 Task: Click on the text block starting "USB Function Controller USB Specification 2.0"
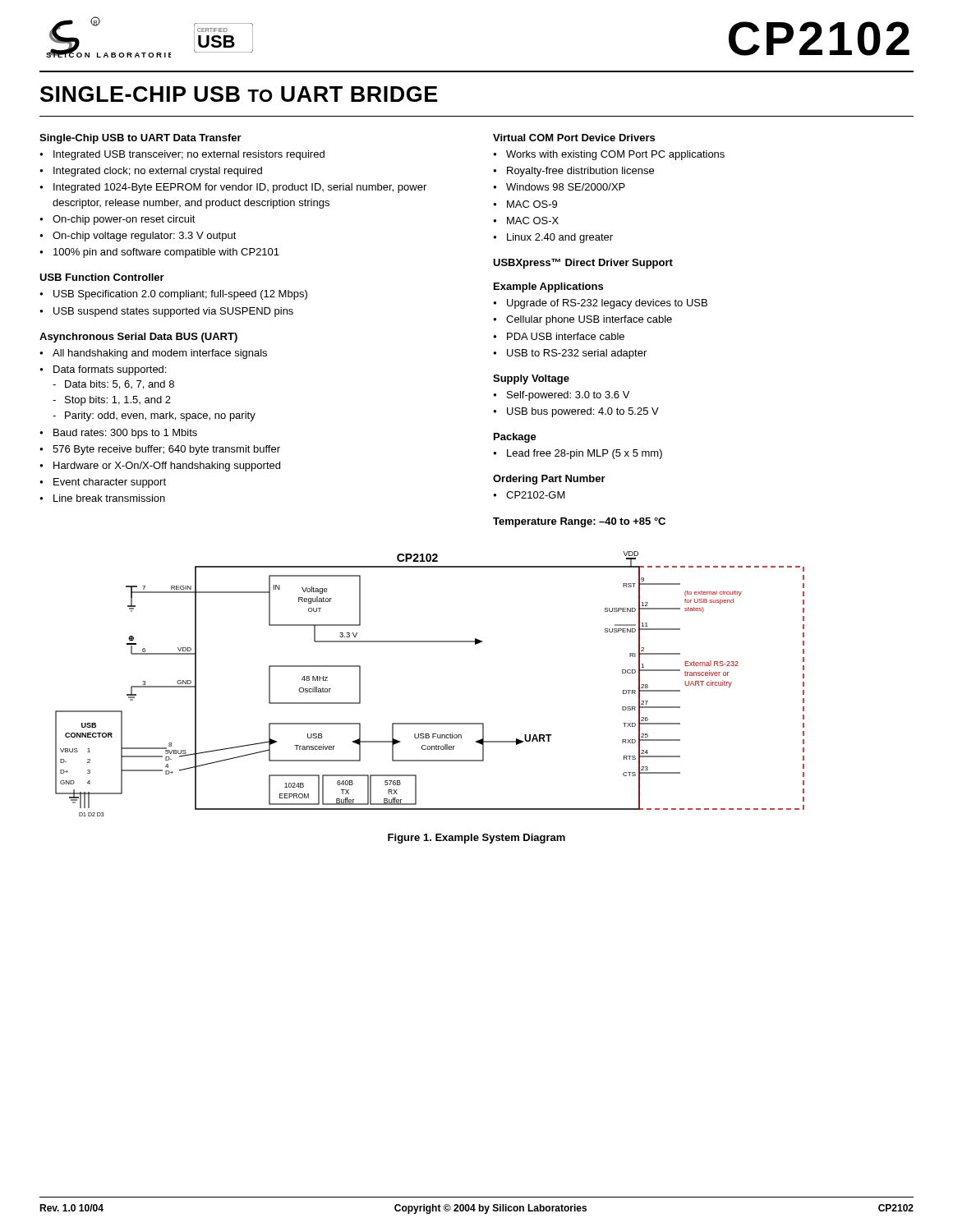pyautogui.click(x=250, y=295)
